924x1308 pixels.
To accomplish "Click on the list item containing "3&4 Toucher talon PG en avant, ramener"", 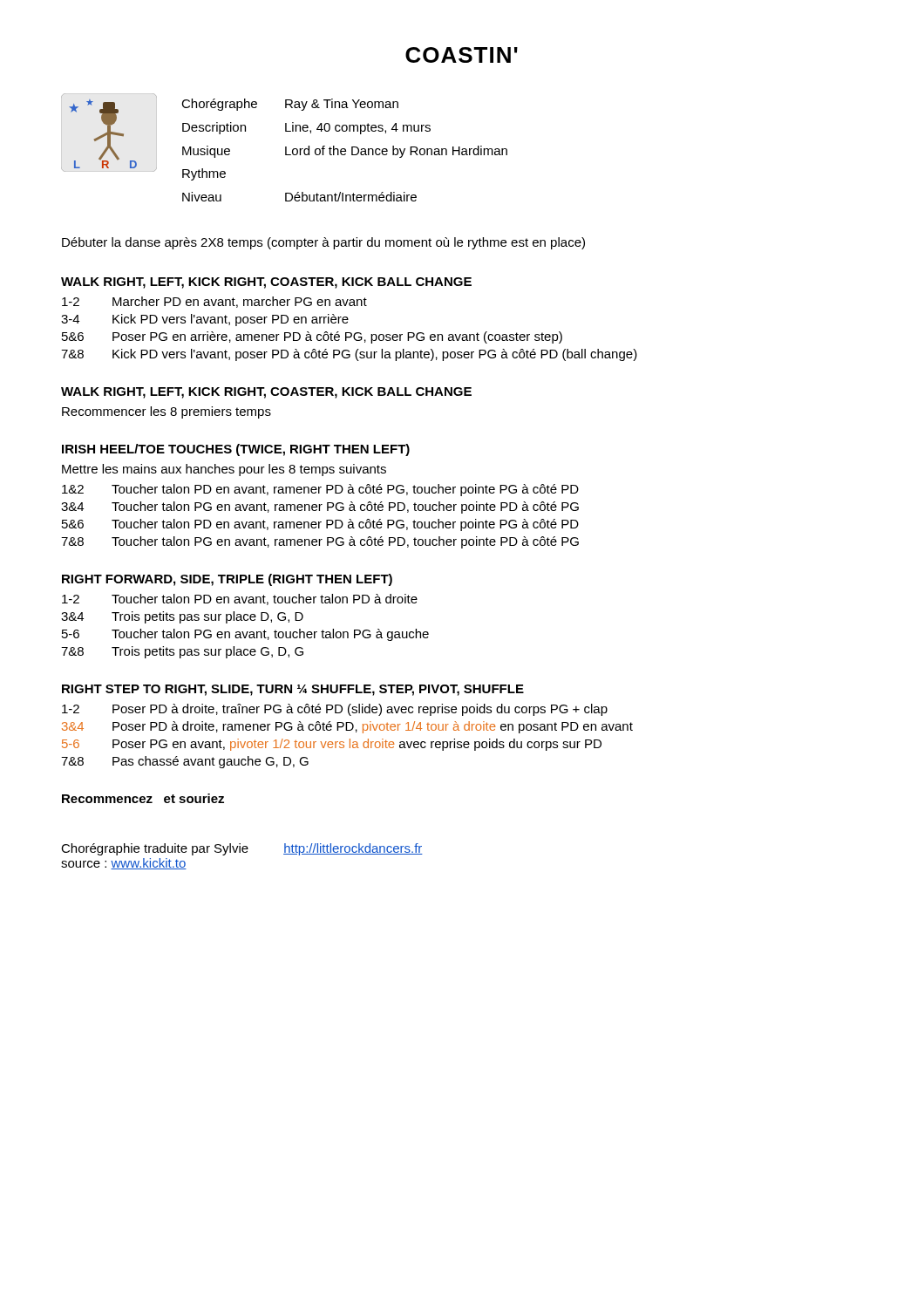I will point(462,506).
